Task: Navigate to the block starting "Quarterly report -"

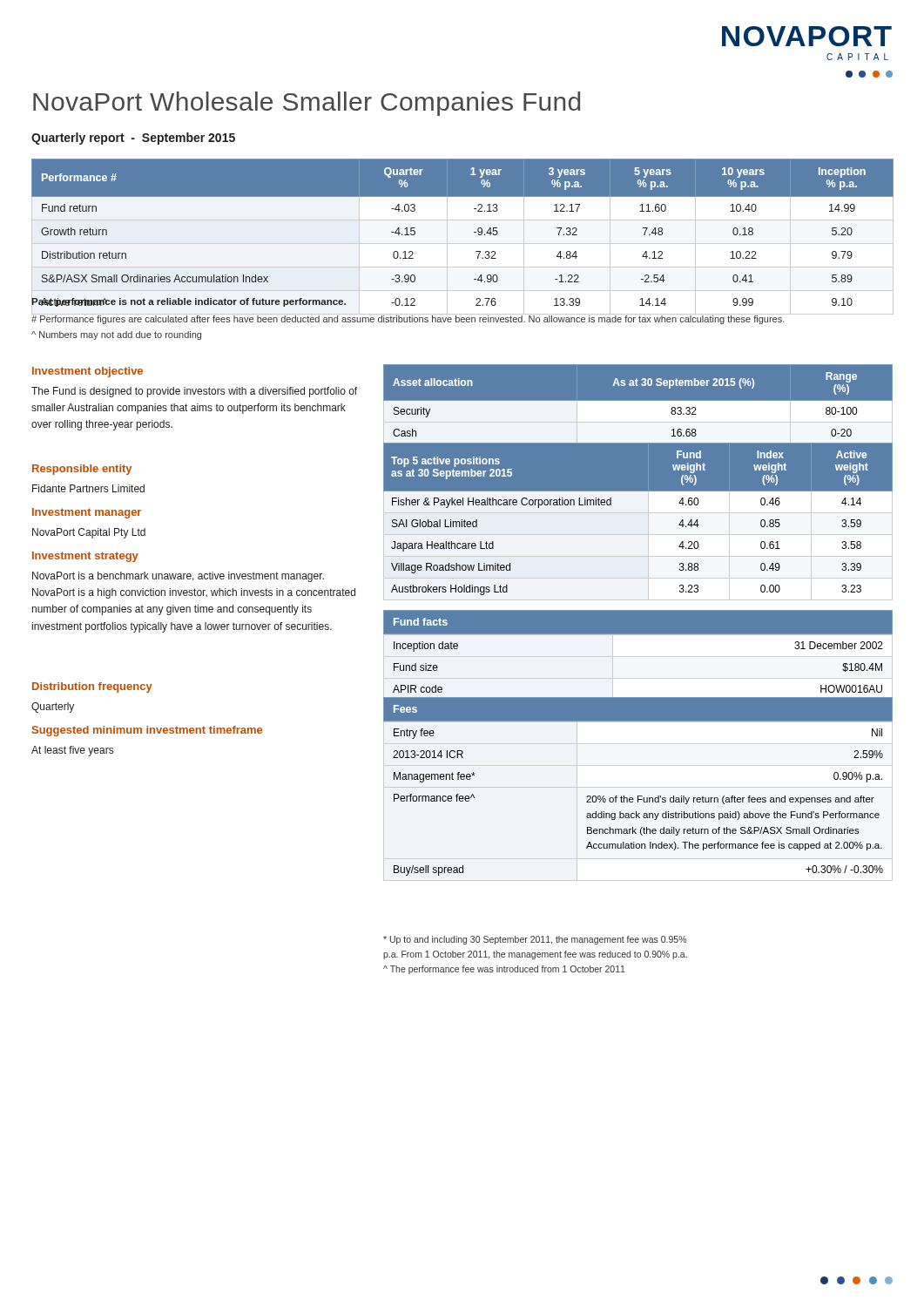Action: coord(133,138)
